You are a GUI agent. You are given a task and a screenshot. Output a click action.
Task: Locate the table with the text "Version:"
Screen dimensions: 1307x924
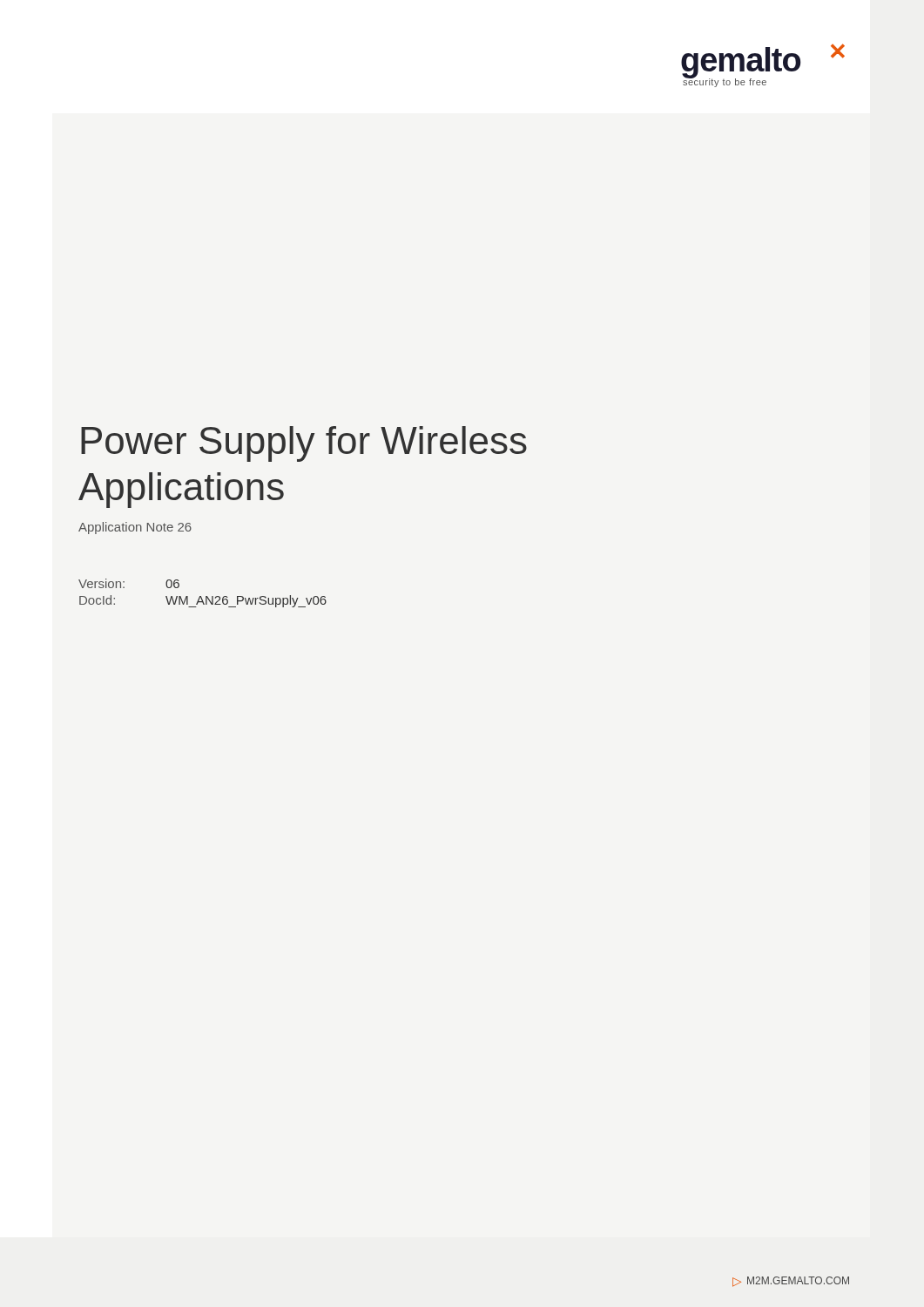pyautogui.click(x=202, y=592)
